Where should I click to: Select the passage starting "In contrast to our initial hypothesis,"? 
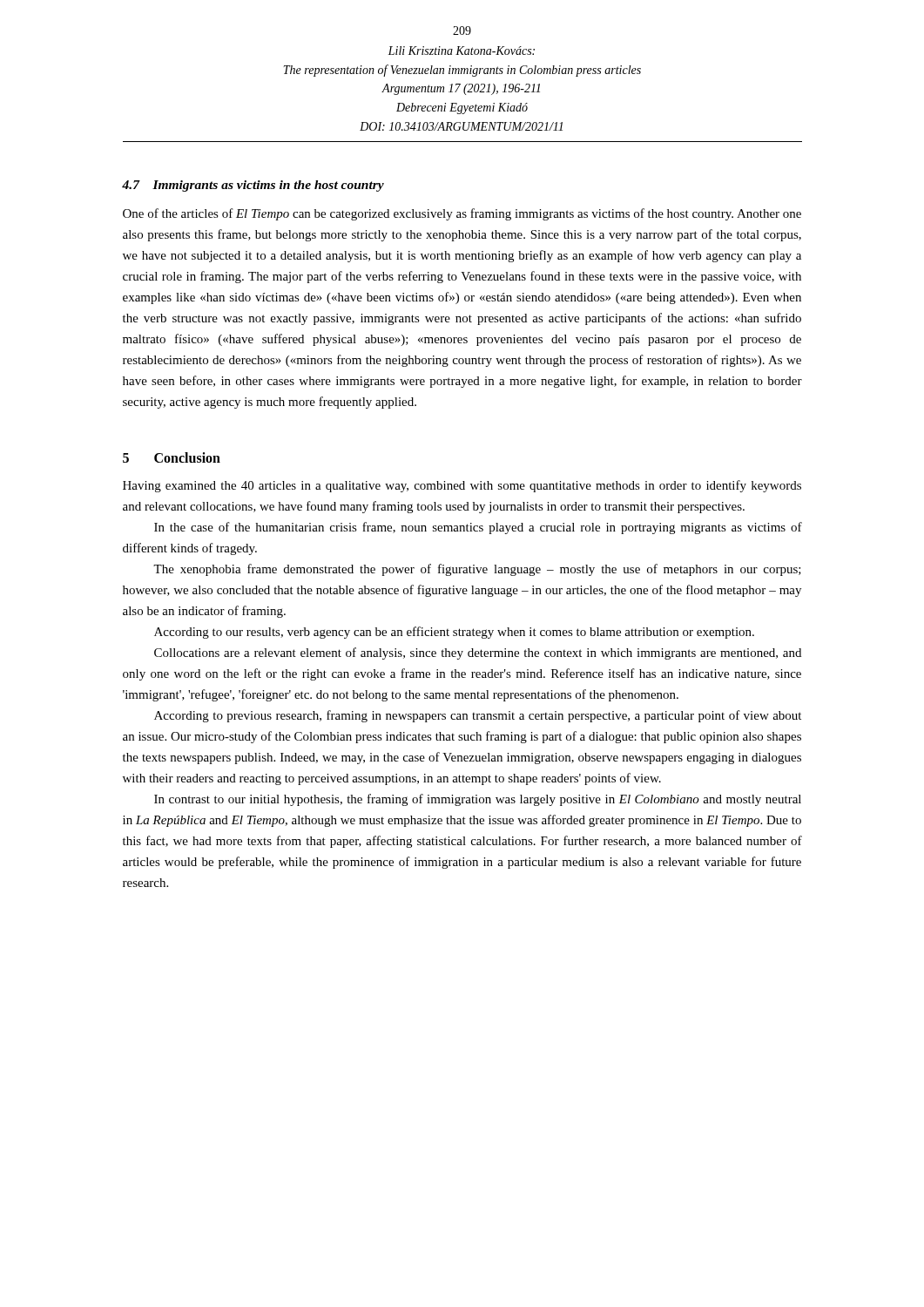462,841
